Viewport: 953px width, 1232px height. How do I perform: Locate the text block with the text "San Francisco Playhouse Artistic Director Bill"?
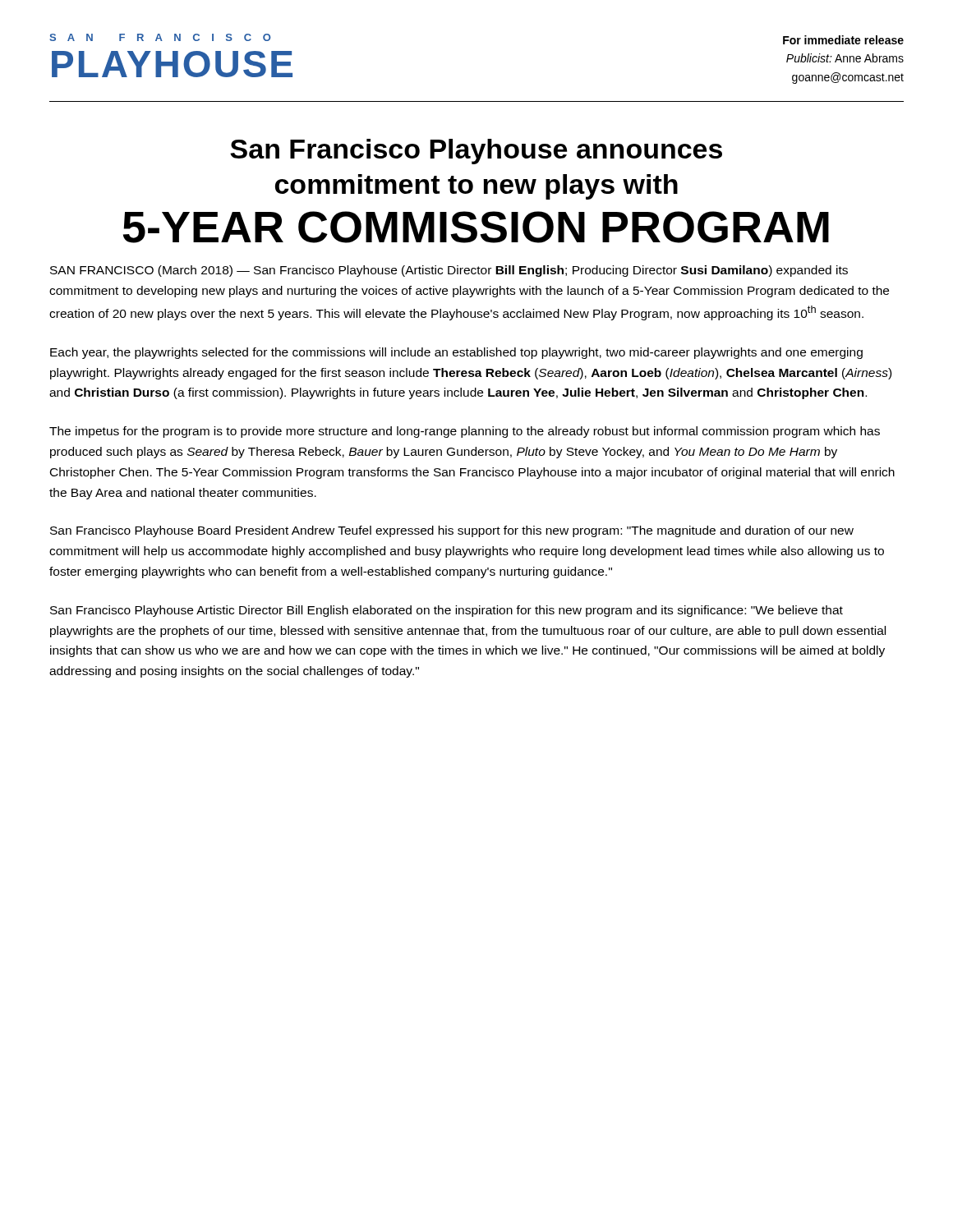point(468,640)
